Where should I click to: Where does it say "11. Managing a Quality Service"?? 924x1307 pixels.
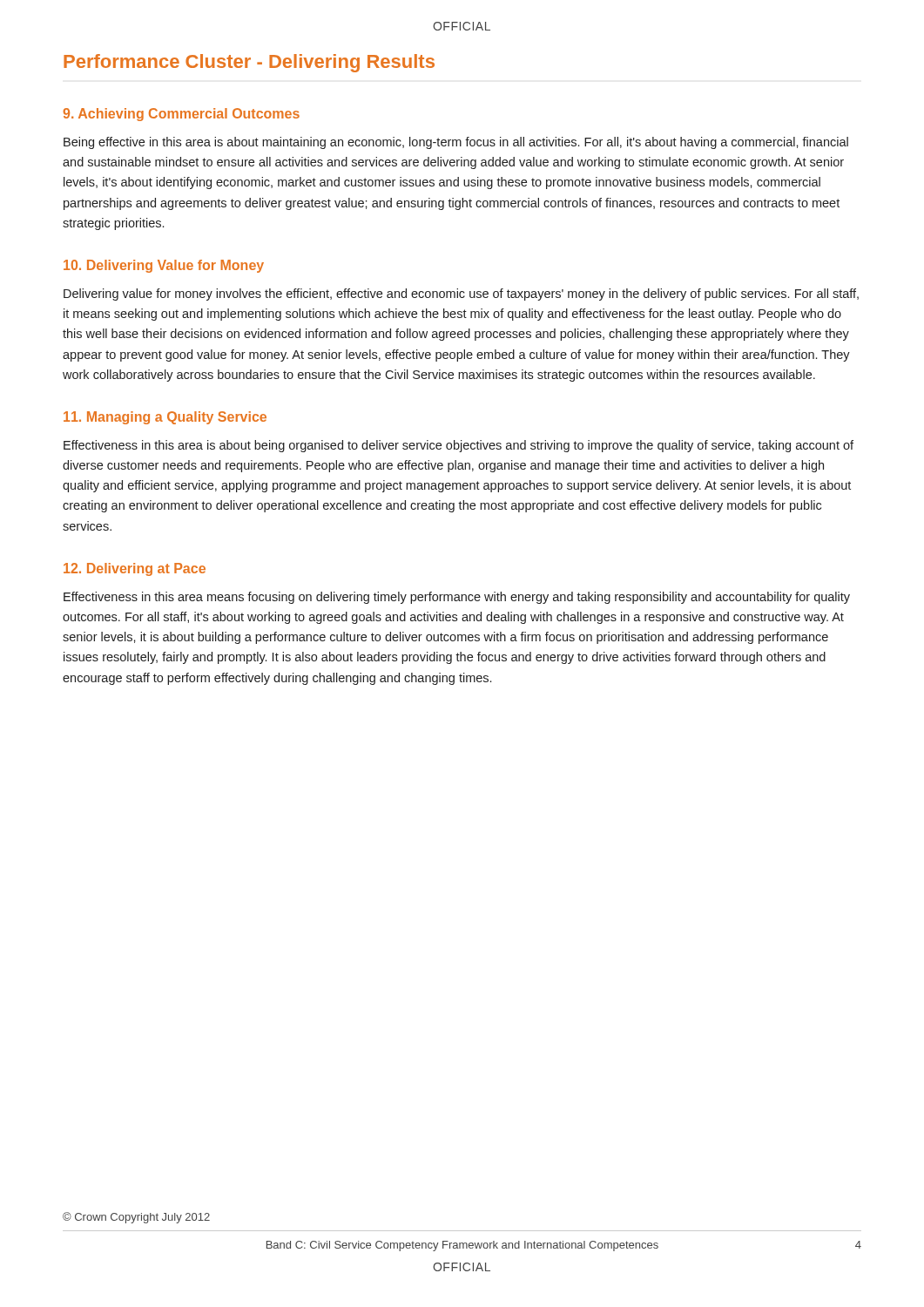point(165,417)
